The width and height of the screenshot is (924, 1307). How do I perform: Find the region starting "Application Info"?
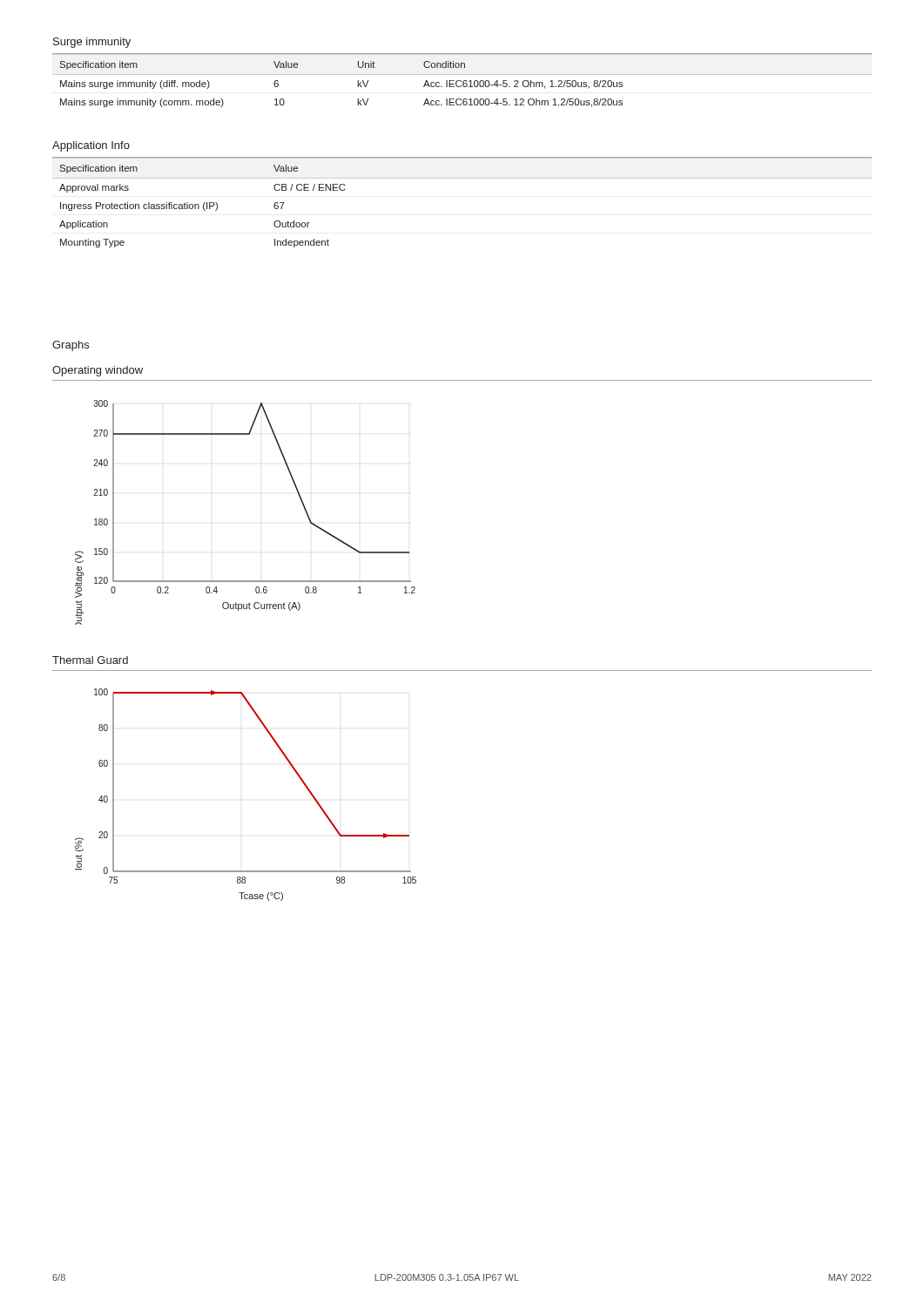click(91, 145)
